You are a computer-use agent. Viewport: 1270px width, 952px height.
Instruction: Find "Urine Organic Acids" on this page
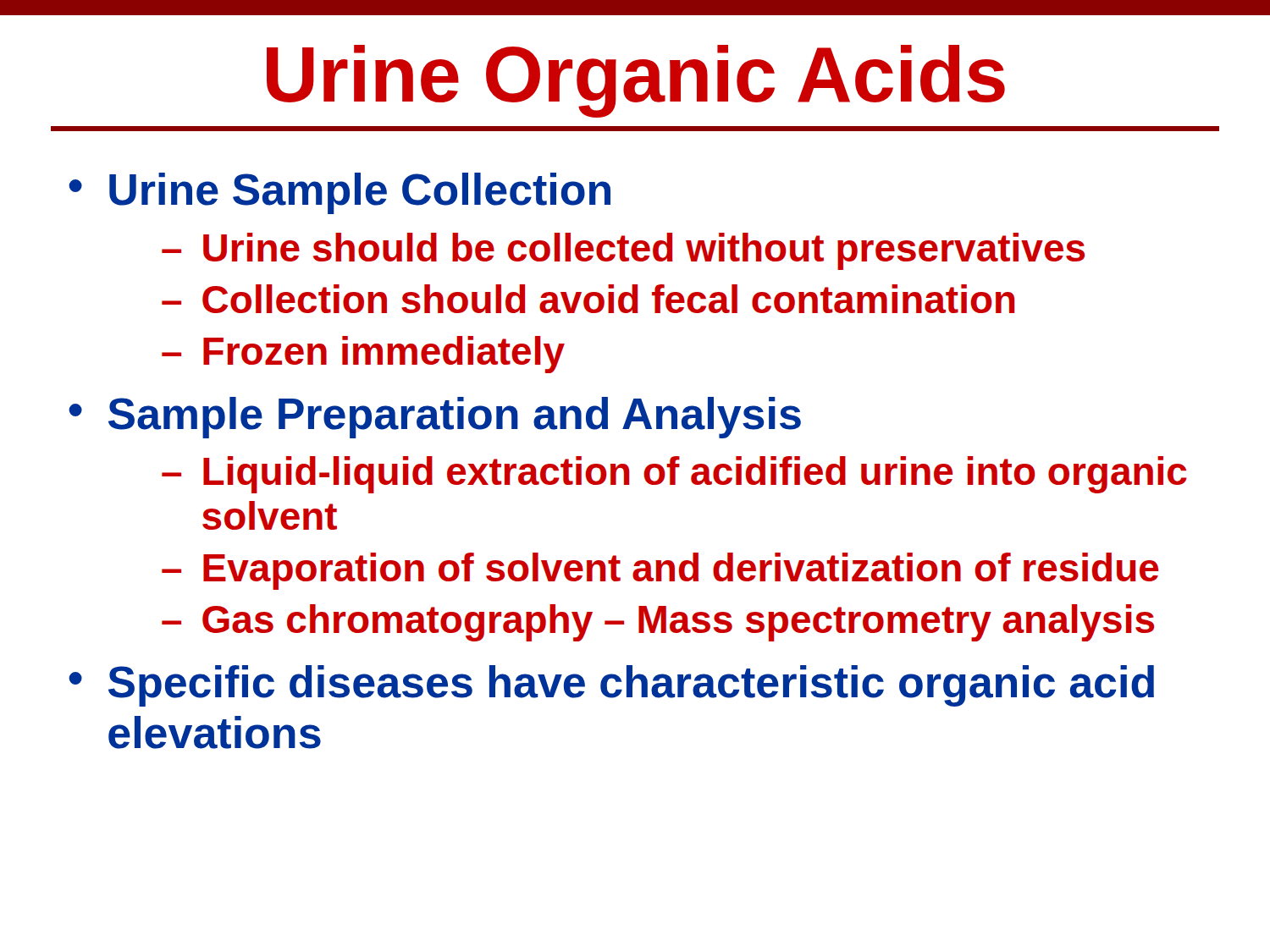point(635,74)
